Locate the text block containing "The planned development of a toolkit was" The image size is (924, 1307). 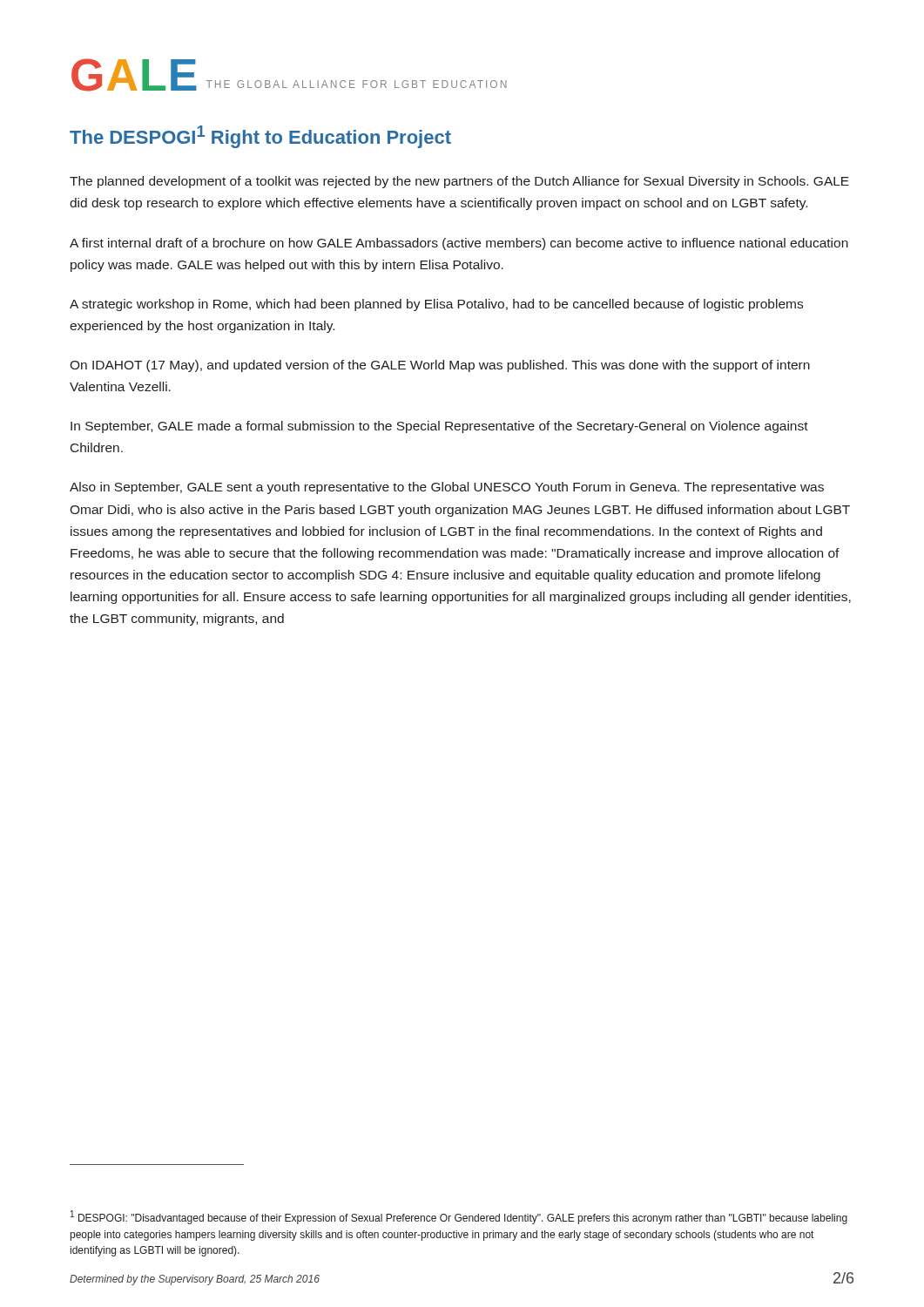tap(459, 192)
